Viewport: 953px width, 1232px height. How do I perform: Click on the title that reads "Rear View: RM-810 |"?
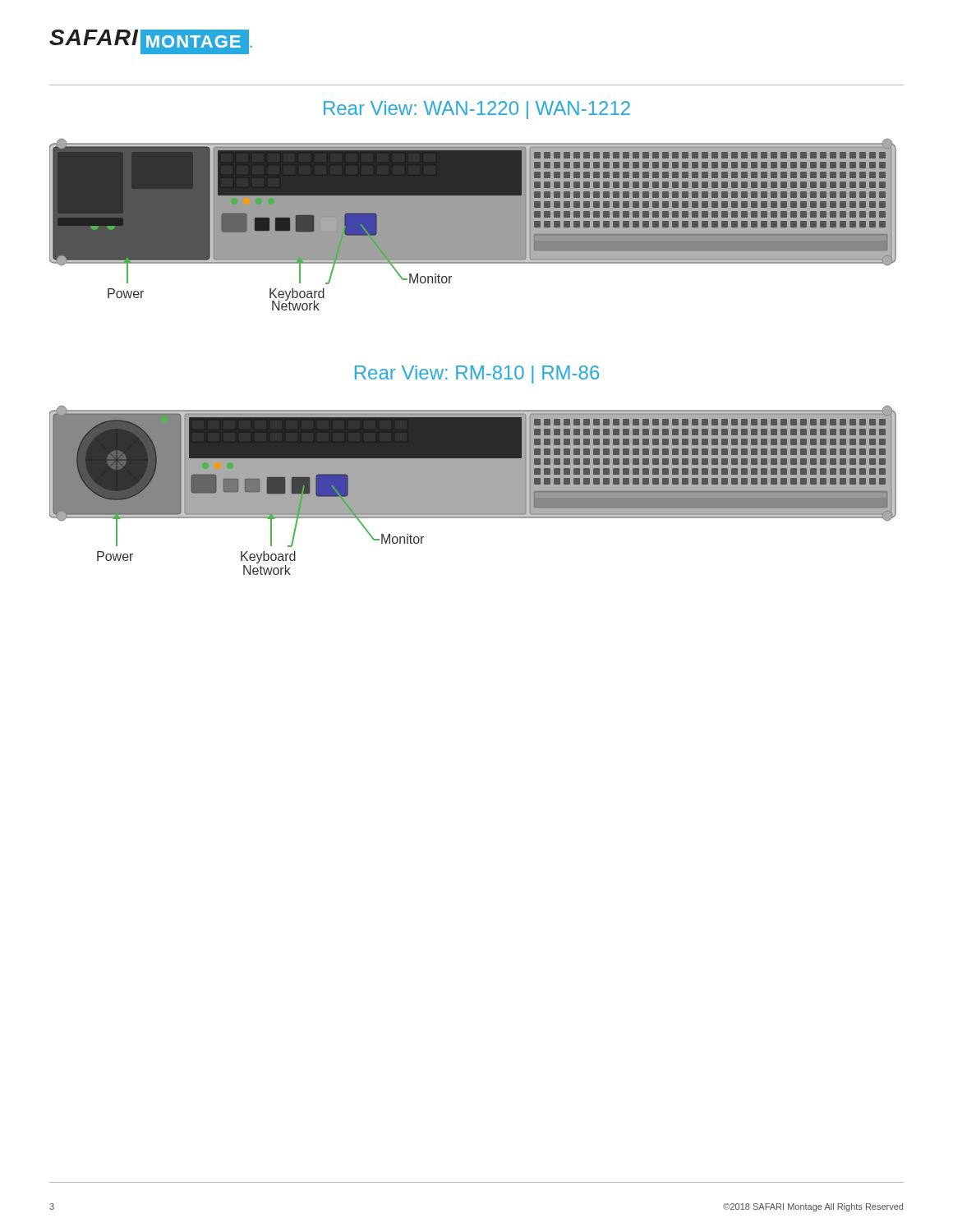[476, 372]
